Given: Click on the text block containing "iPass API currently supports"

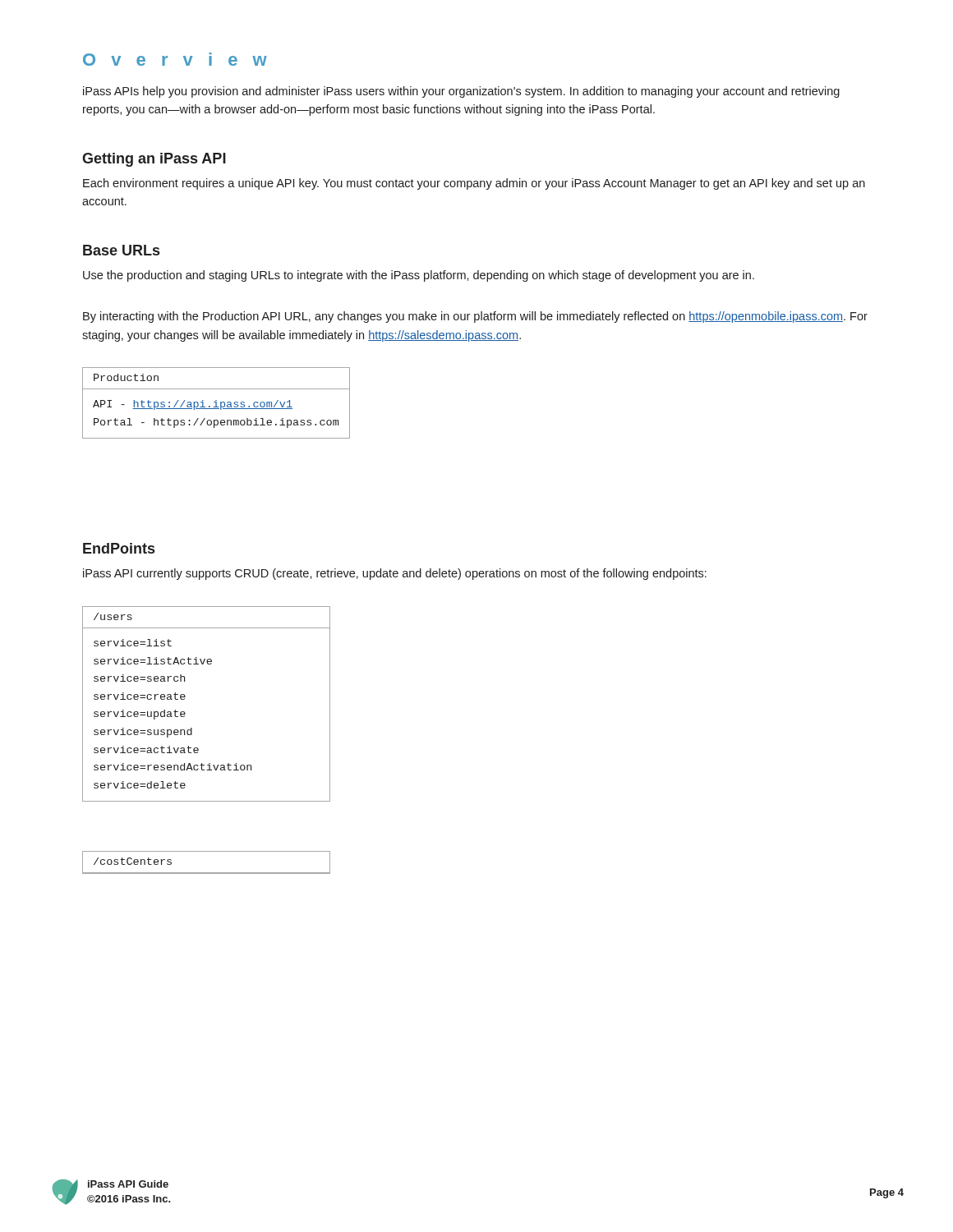Looking at the screenshot, I should coord(395,574).
